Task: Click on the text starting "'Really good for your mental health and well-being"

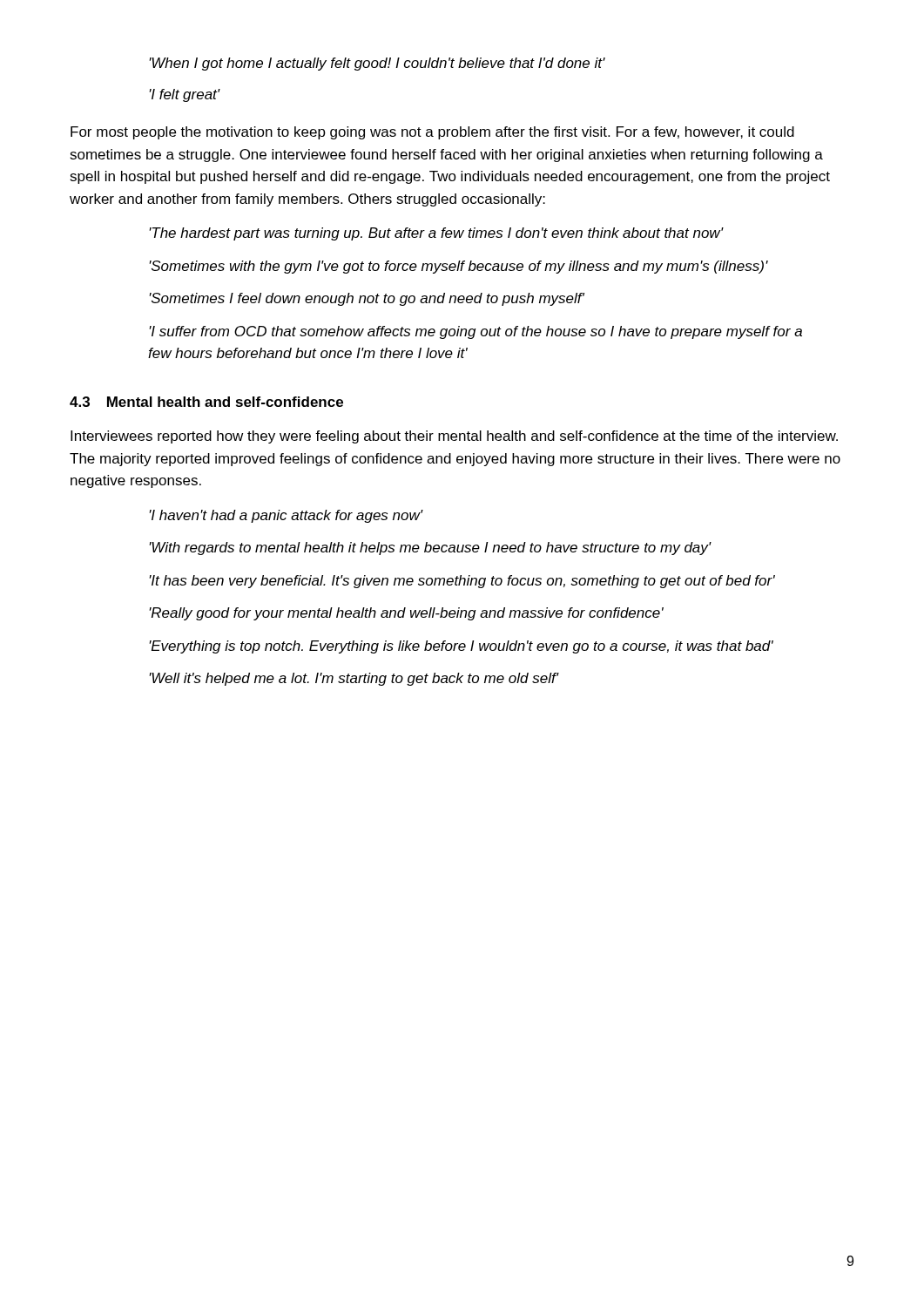Action: [406, 613]
